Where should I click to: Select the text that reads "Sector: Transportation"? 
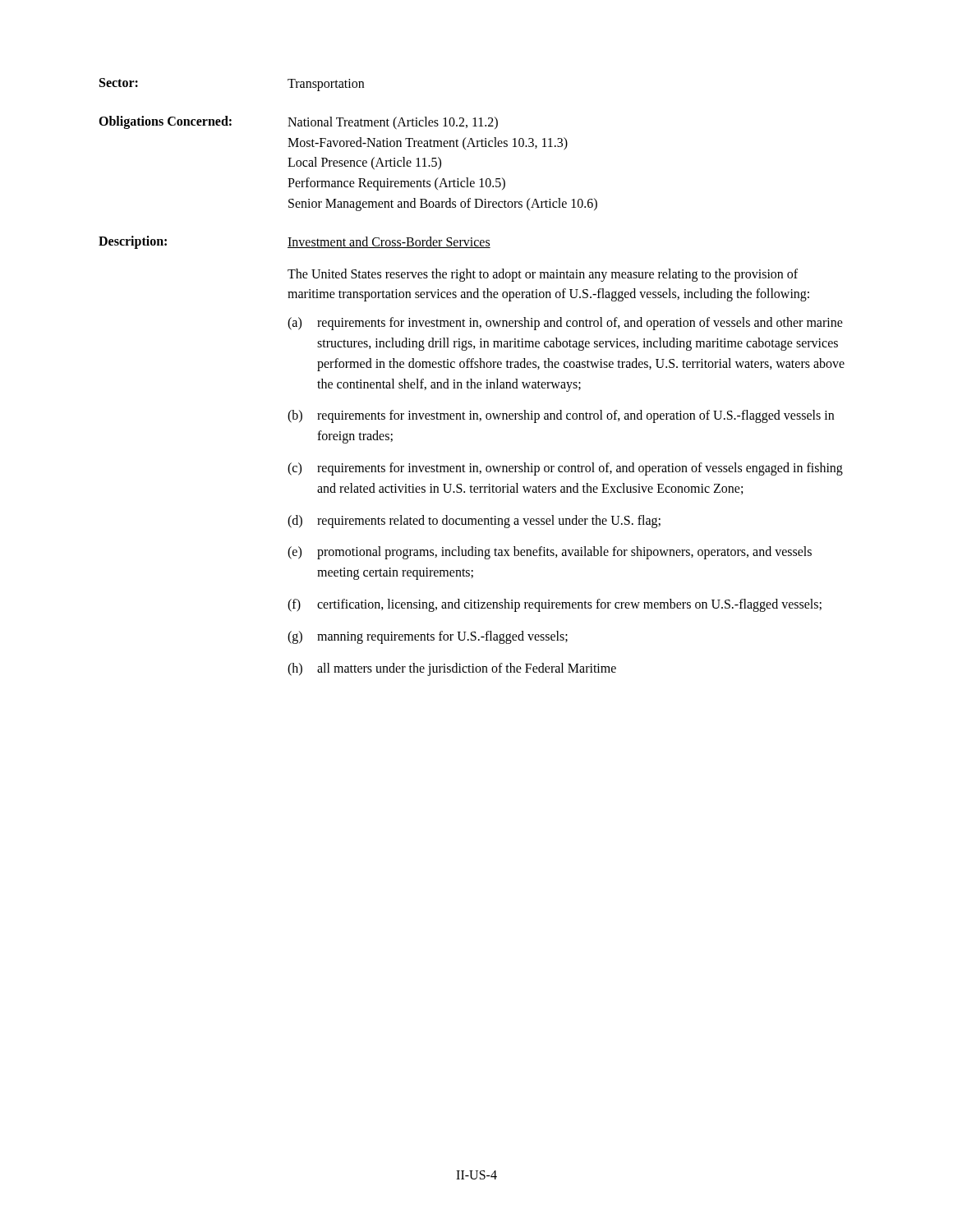(x=114, y=84)
